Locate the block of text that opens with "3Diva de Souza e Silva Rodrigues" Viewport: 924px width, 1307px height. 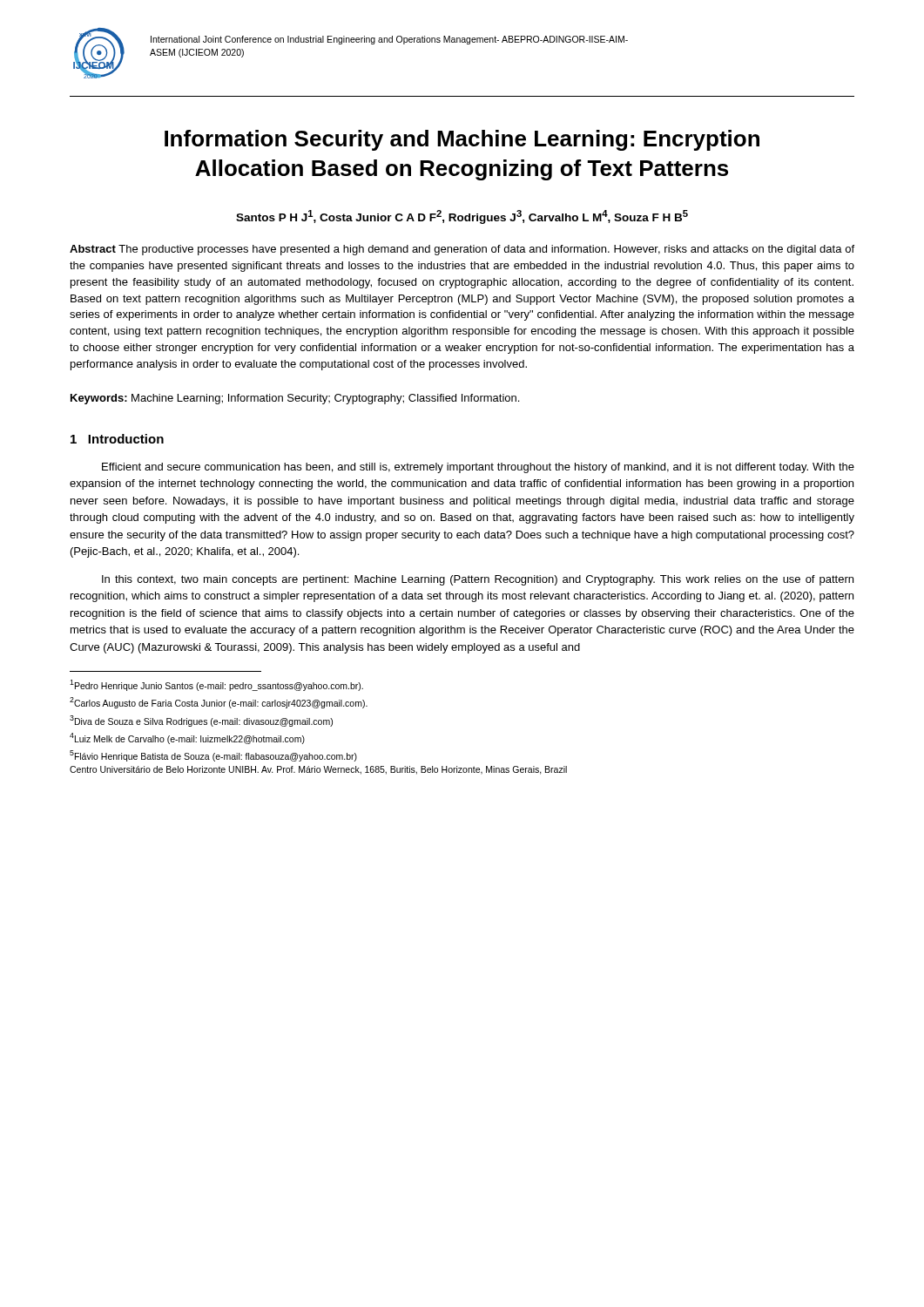click(x=201, y=720)
